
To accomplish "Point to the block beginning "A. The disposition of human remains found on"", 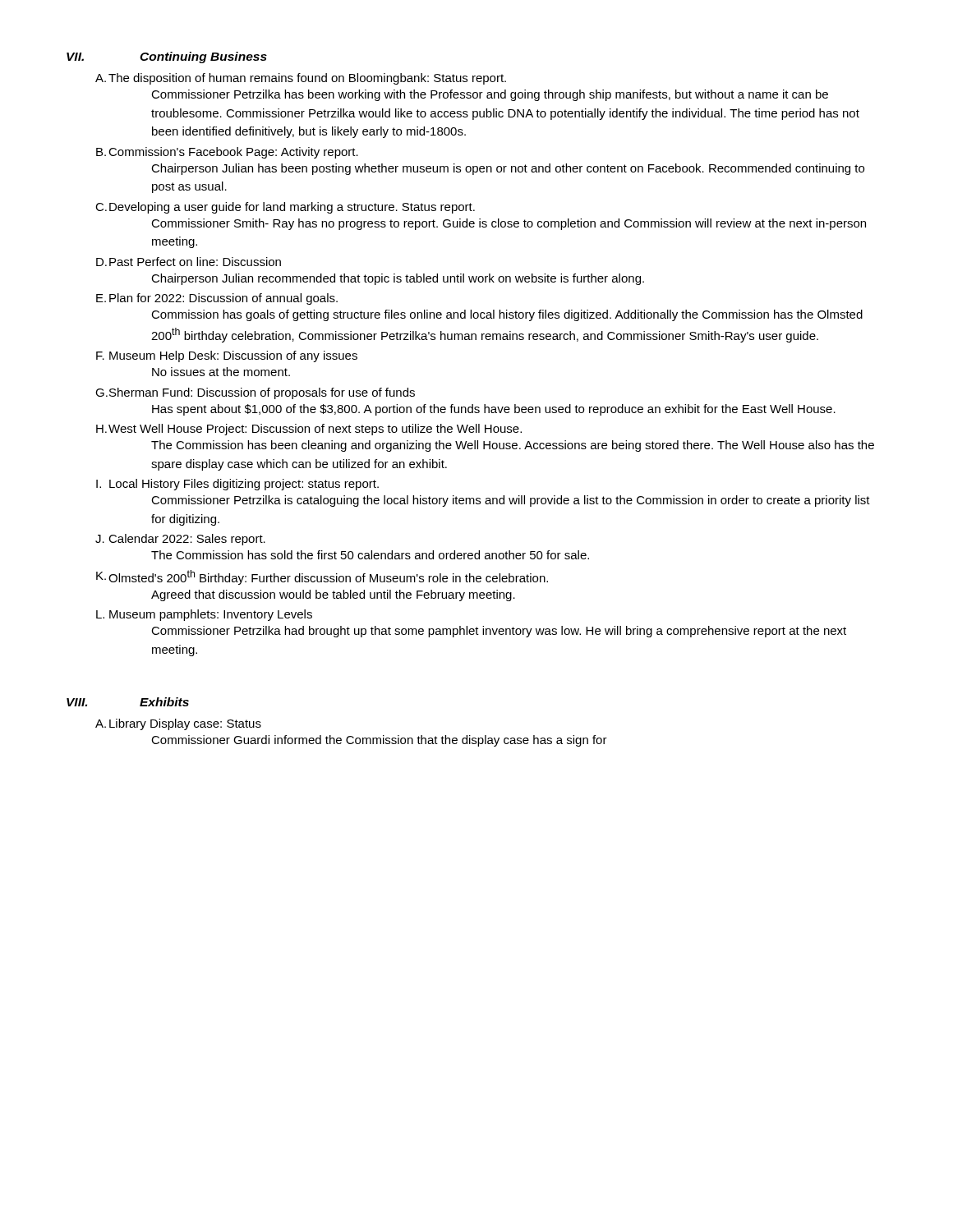I will pyautogui.click(x=476, y=106).
